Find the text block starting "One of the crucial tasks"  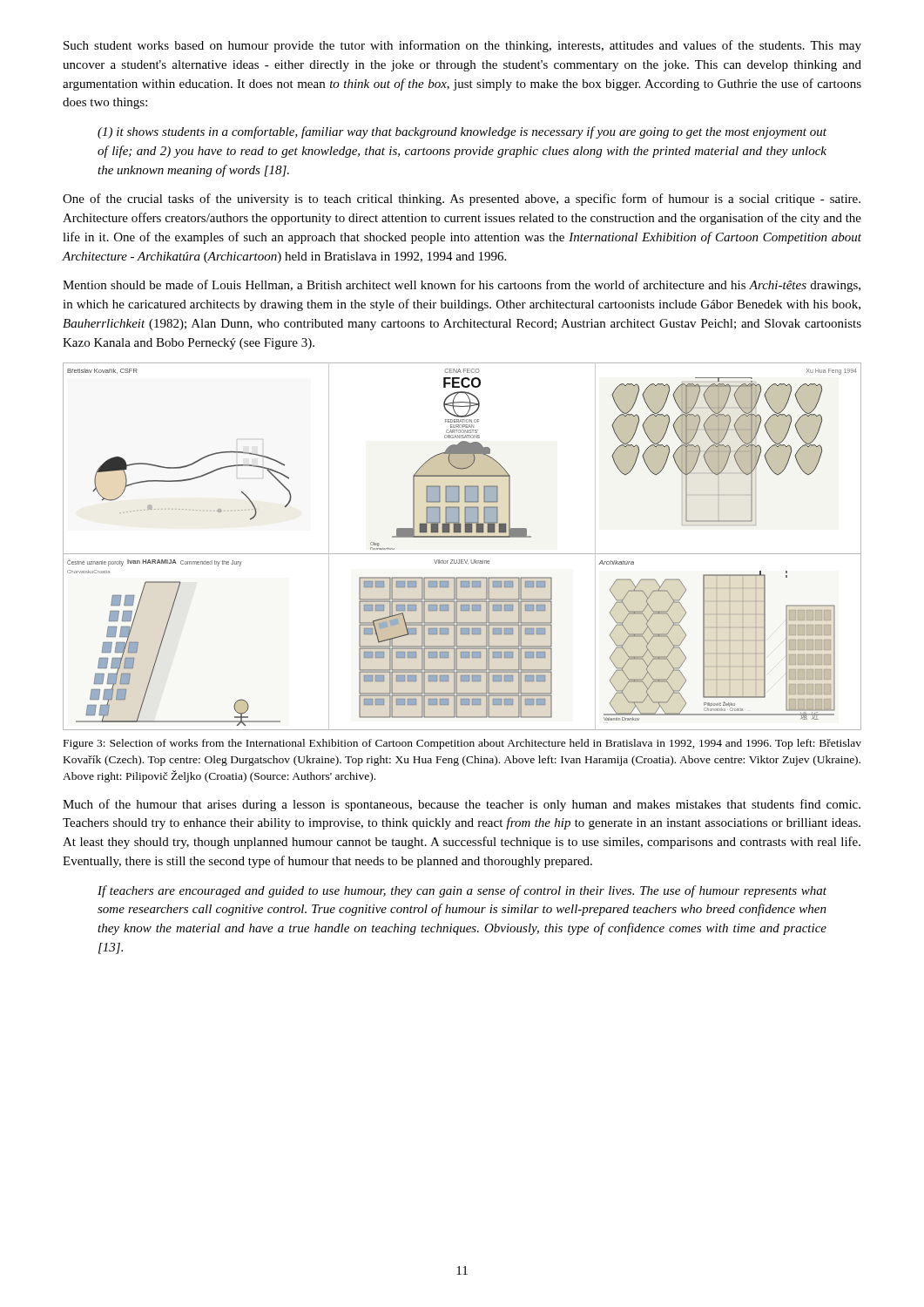click(x=462, y=228)
